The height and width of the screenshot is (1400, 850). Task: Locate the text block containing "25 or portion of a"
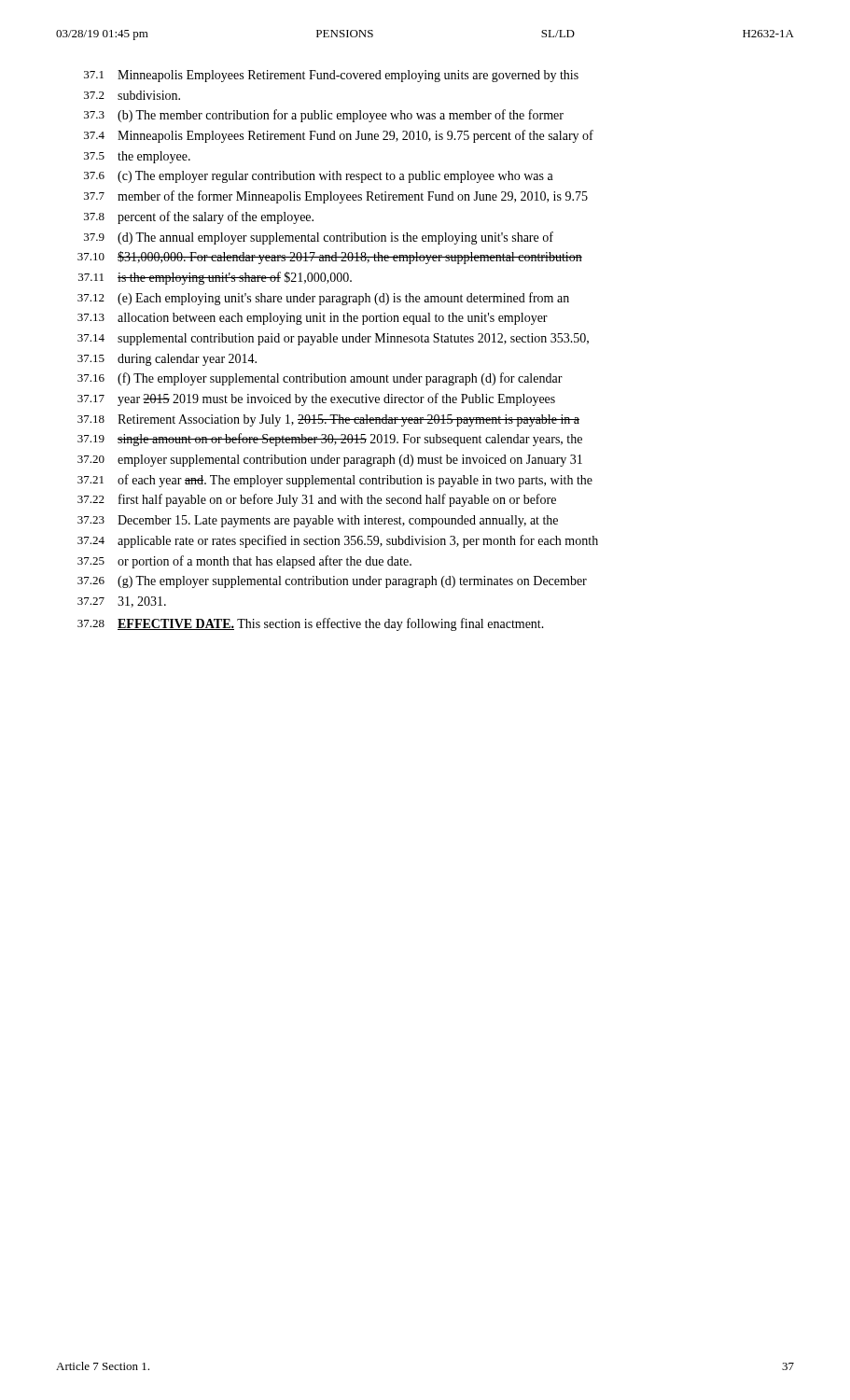point(244,562)
